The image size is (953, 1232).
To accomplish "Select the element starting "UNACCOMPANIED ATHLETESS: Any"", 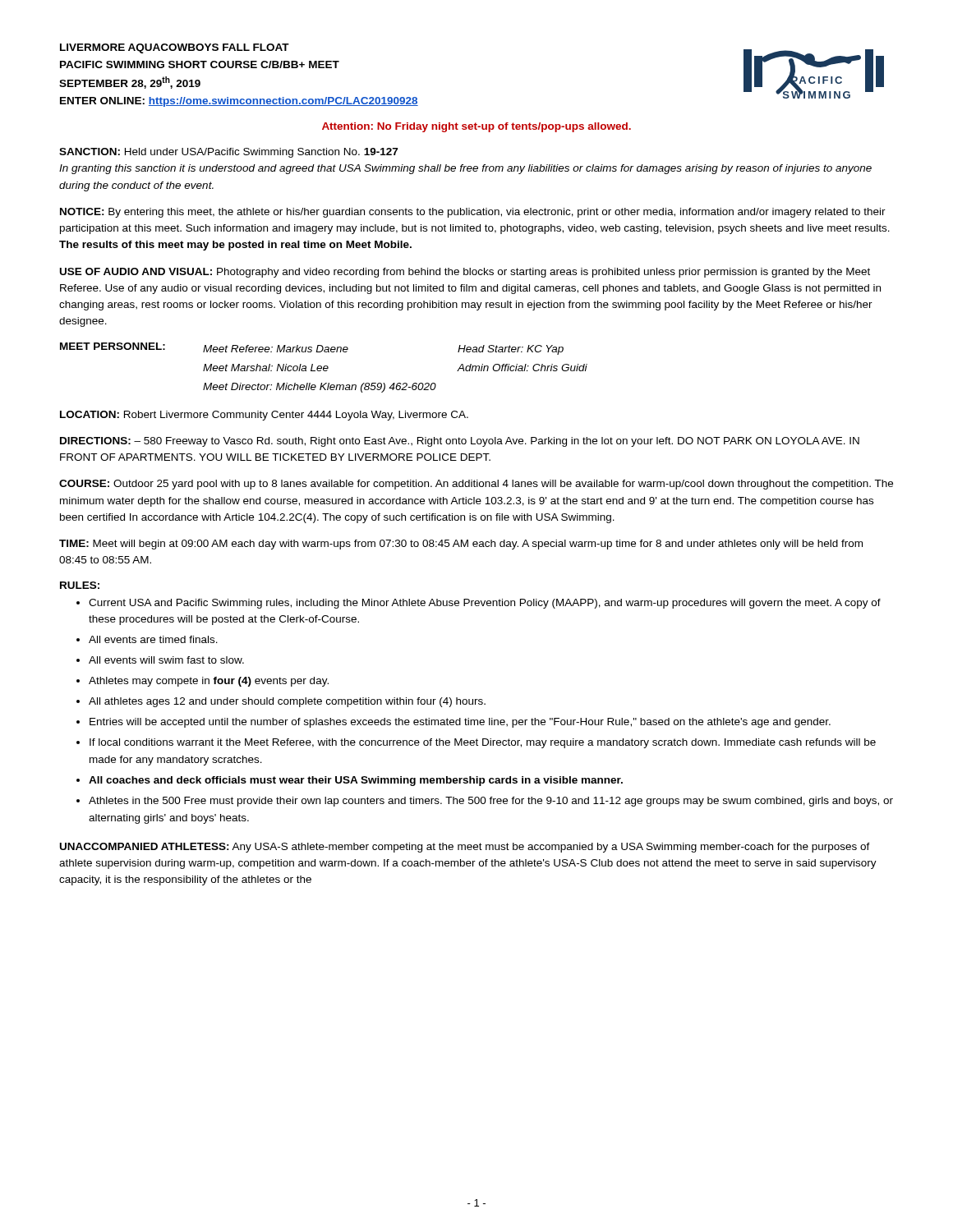I will [x=468, y=863].
